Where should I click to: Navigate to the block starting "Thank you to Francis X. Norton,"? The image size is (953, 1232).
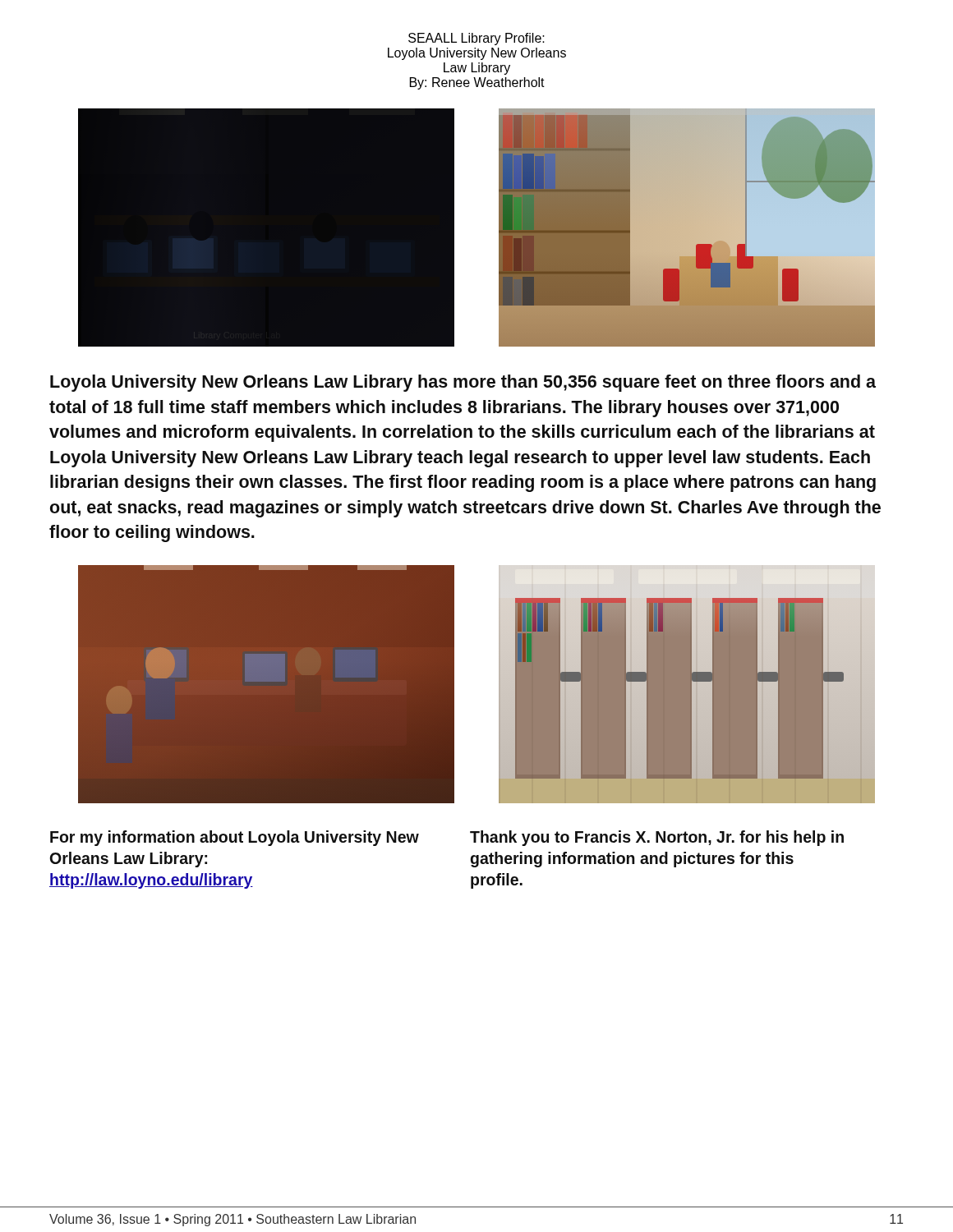[x=658, y=858]
